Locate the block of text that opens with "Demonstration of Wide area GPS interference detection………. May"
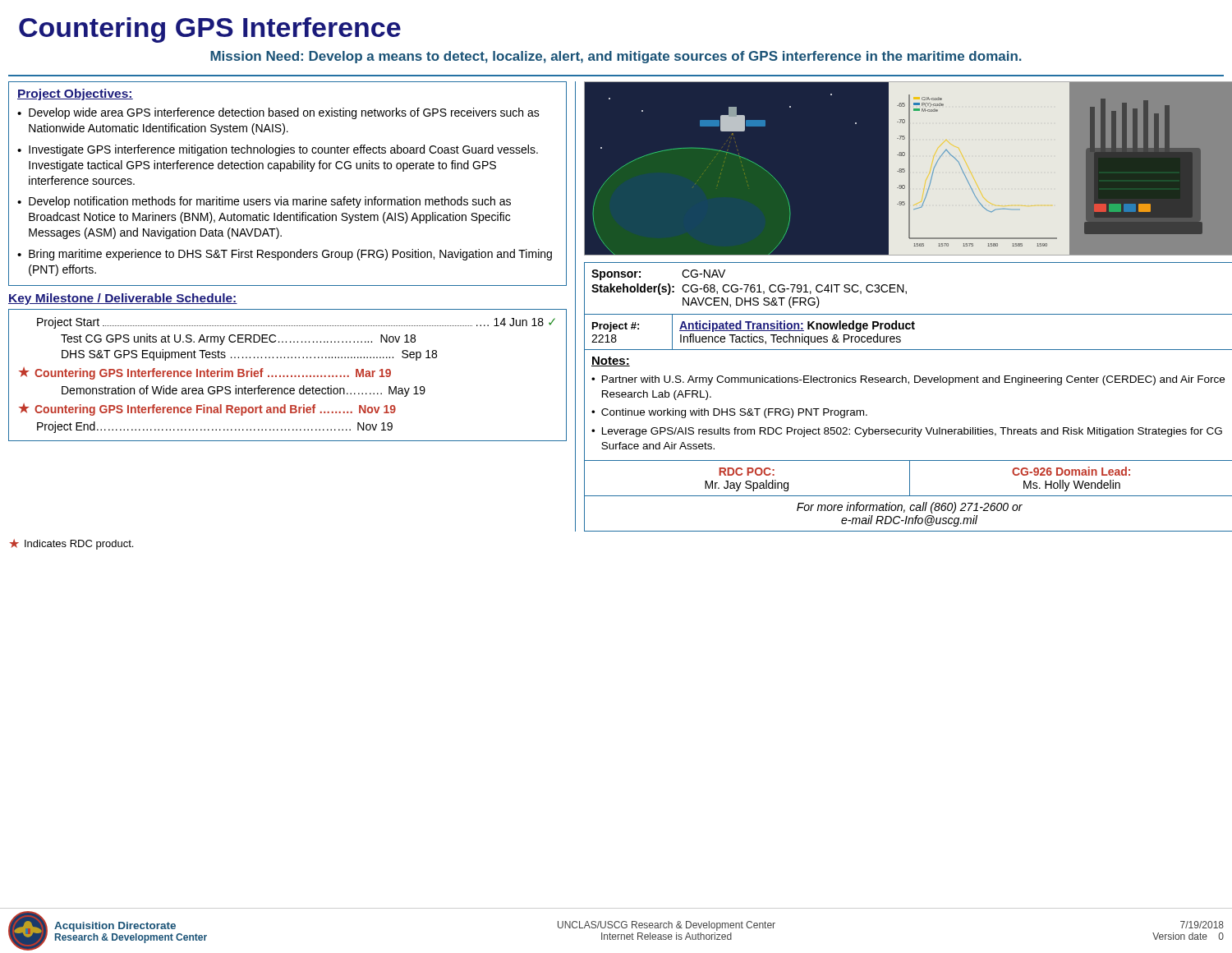This screenshot has height=953, width=1232. pyautogui.click(x=243, y=390)
